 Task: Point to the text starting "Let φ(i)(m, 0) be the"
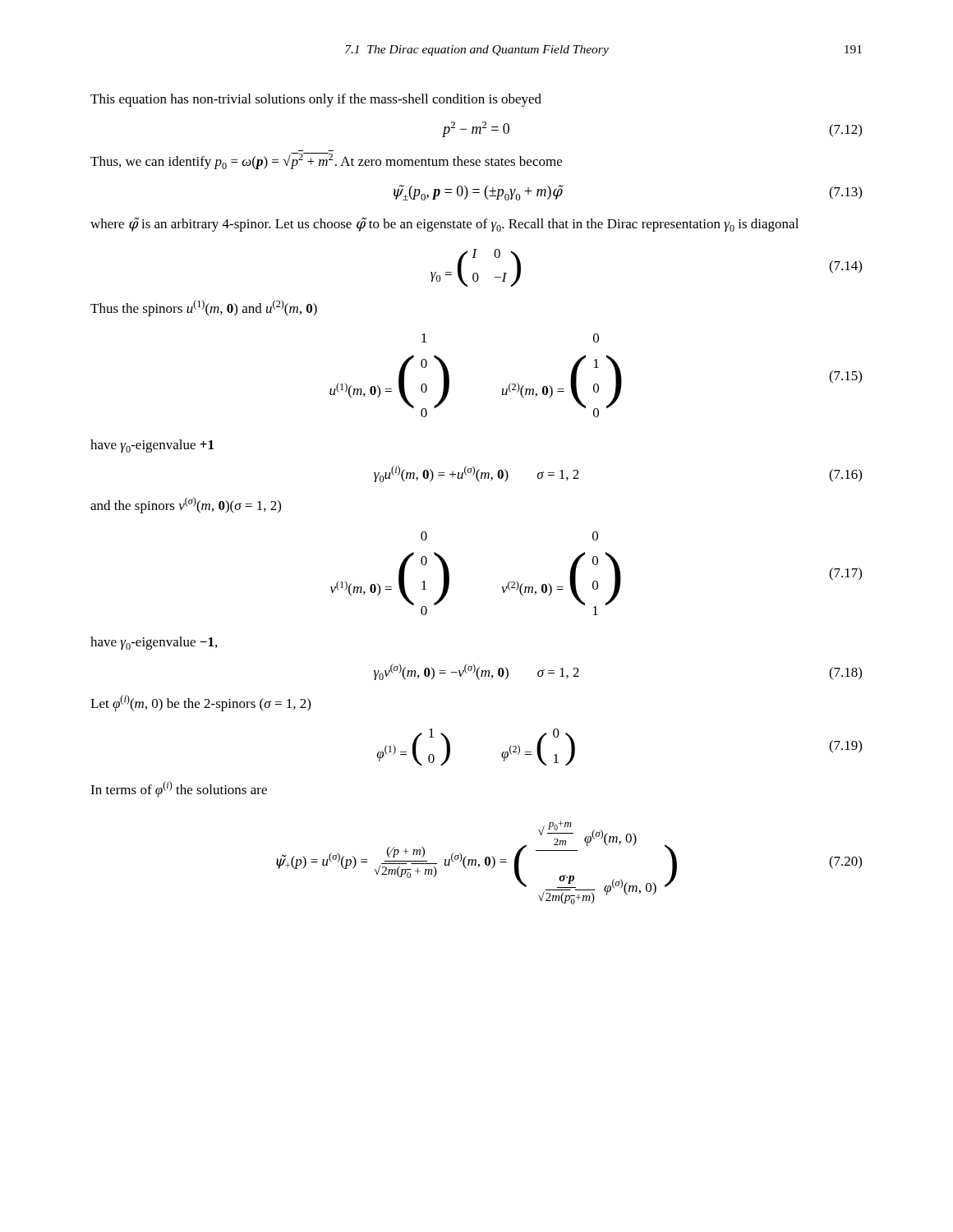[201, 702]
